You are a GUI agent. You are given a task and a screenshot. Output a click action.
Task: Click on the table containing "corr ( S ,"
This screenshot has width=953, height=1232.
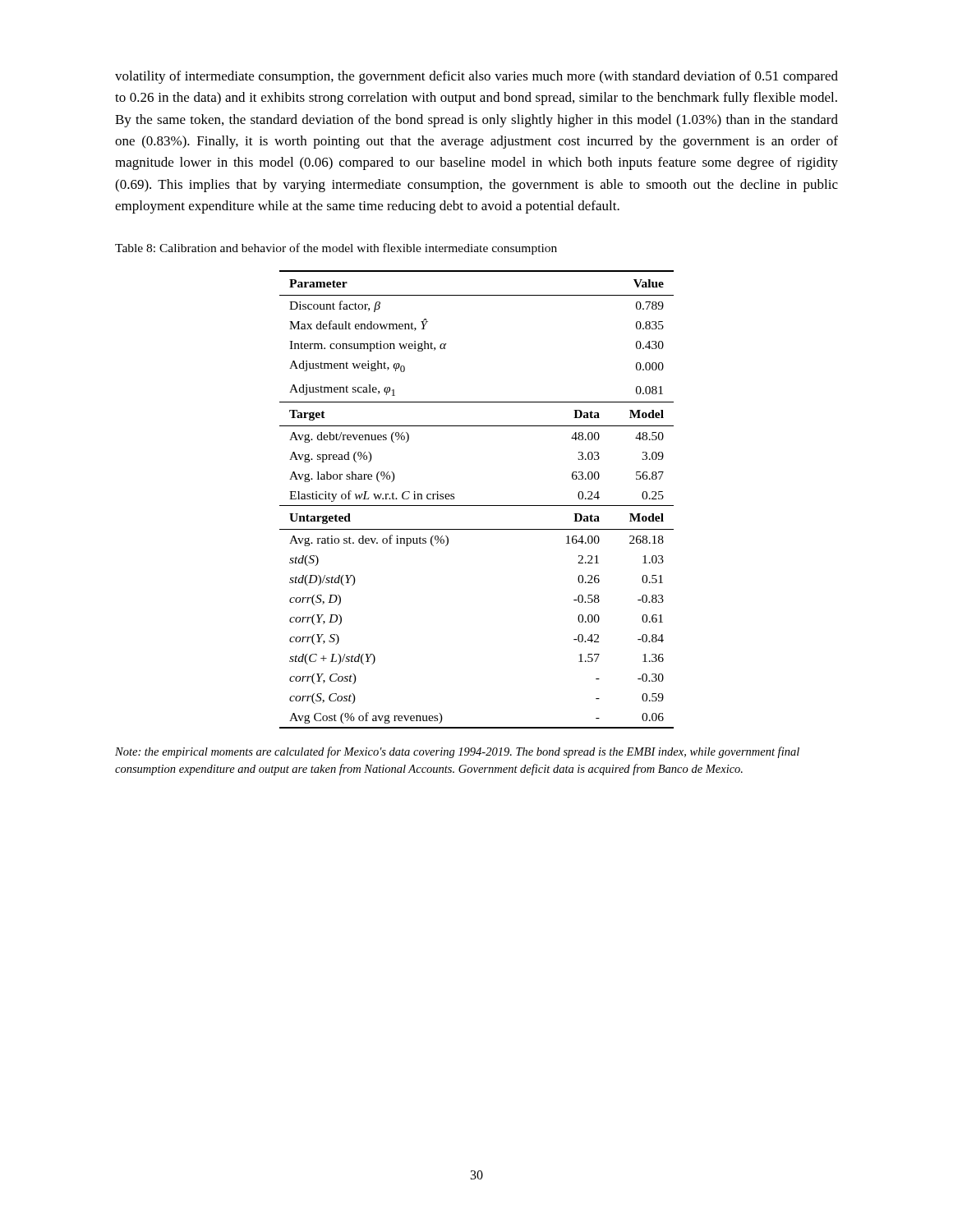(x=476, y=499)
